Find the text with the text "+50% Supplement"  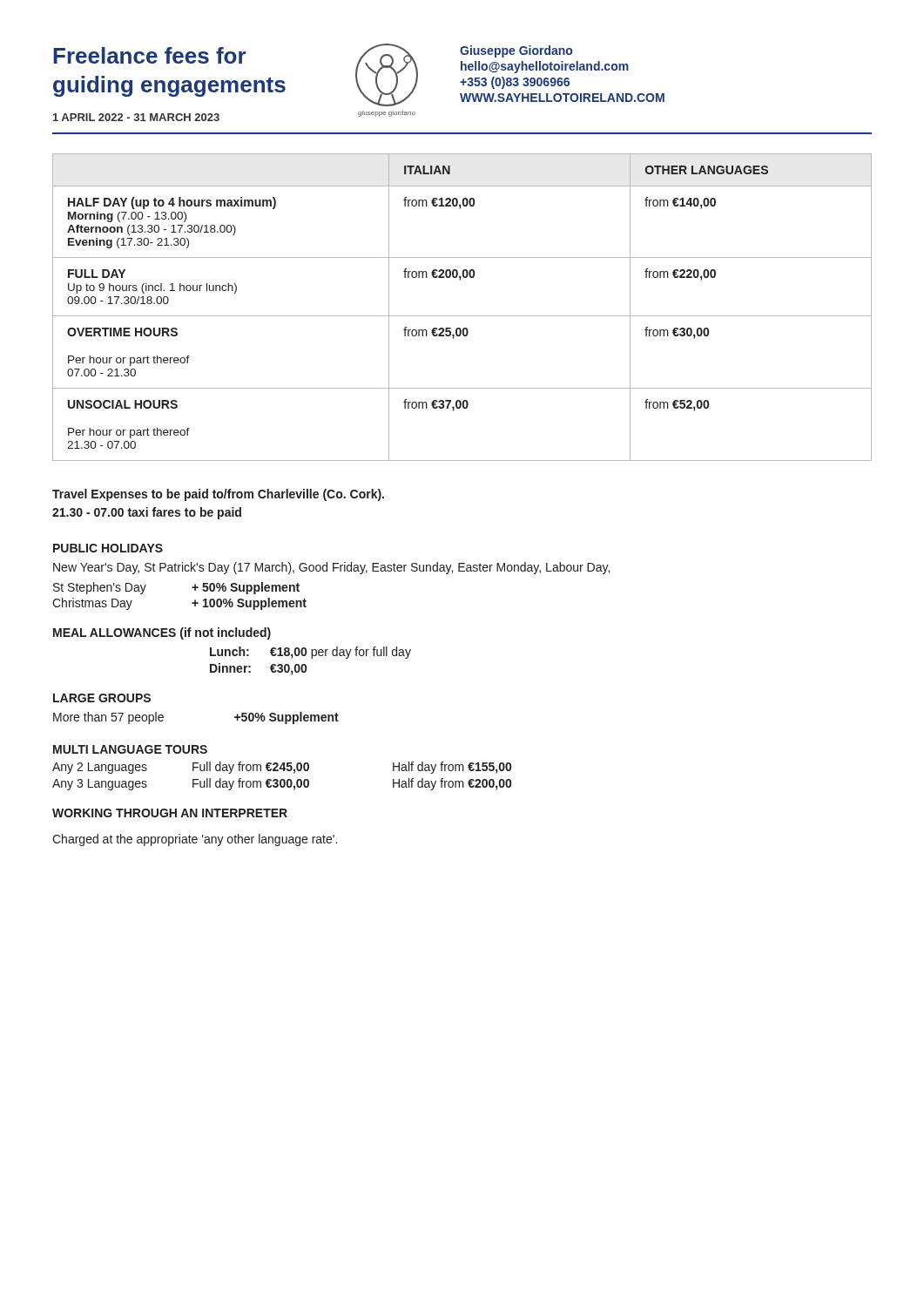click(x=286, y=717)
